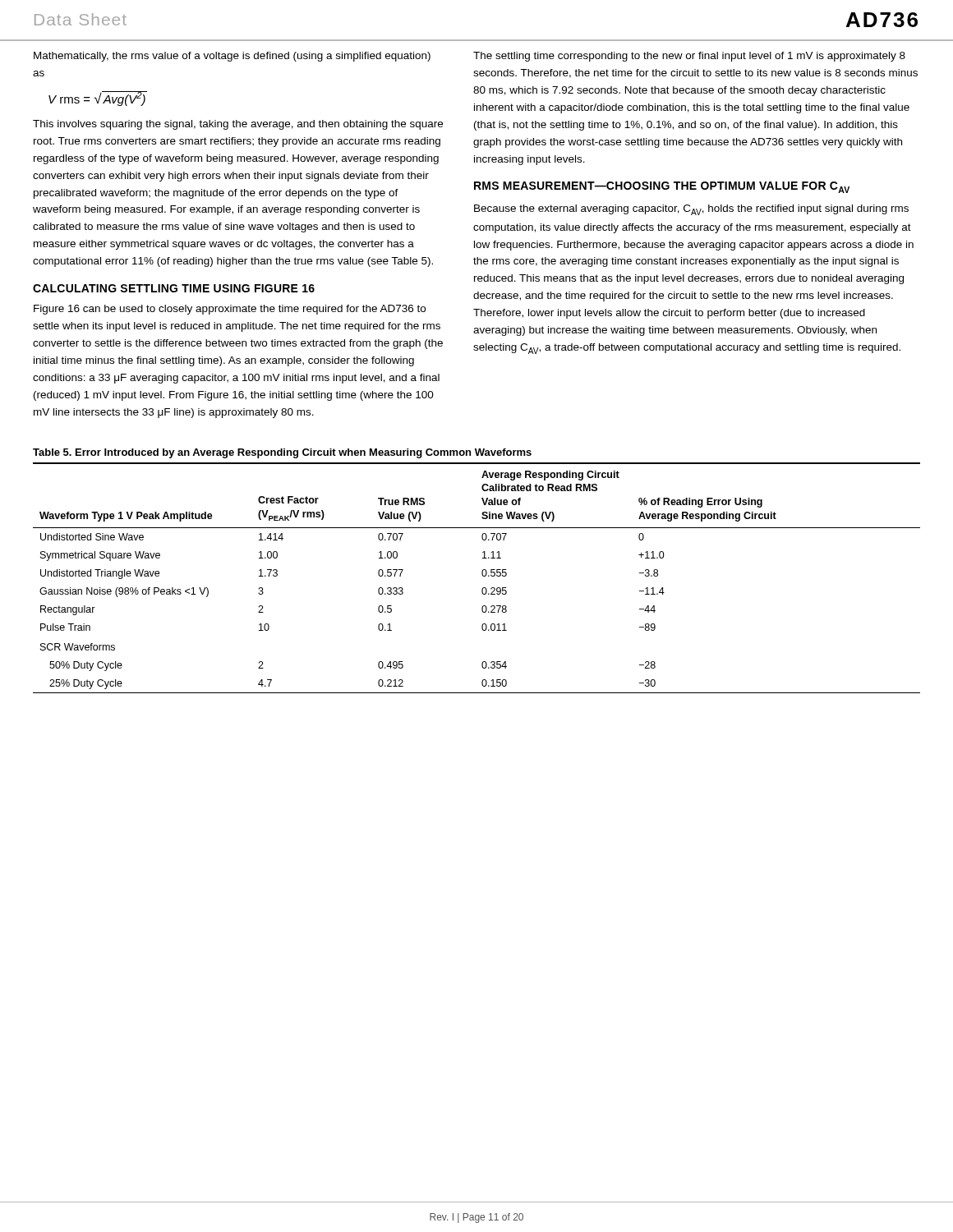953x1232 pixels.
Task: Point to the block beginning "The settling time corresponding to the new or"
Action: point(697,108)
